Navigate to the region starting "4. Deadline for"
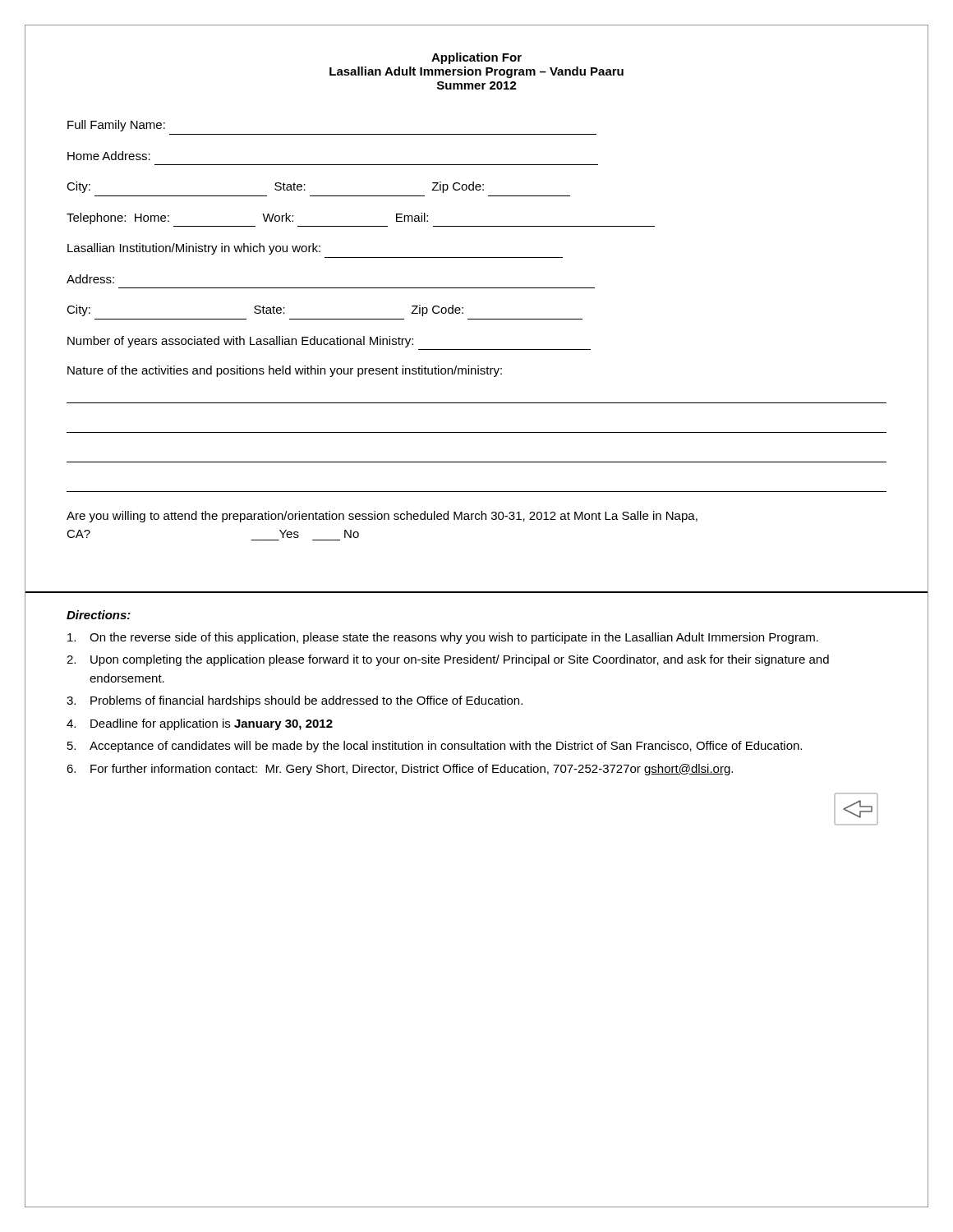Viewport: 953px width, 1232px height. pyautogui.click(x=200, y=724)
